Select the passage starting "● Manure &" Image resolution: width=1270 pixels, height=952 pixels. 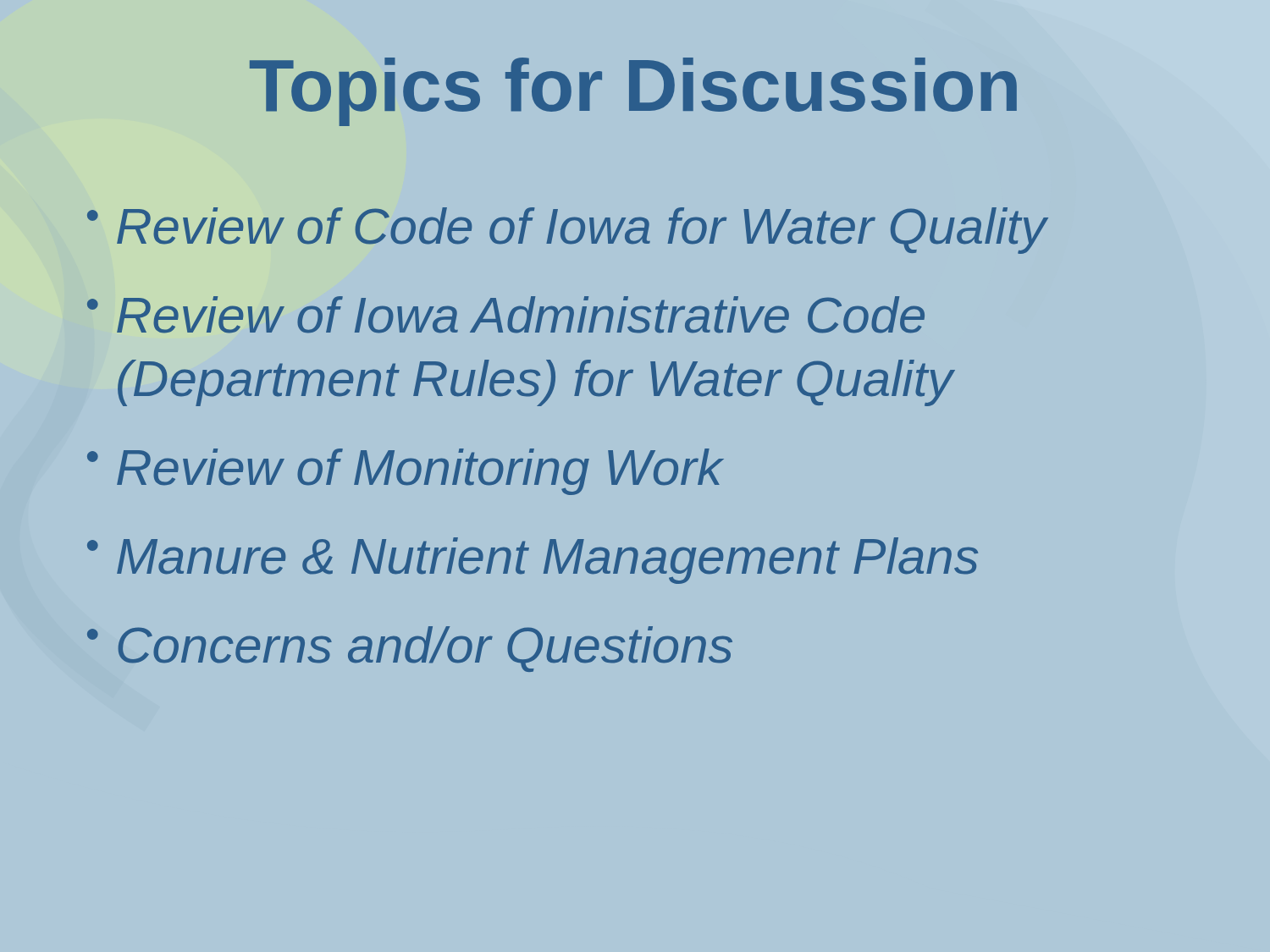click(532, 556)
